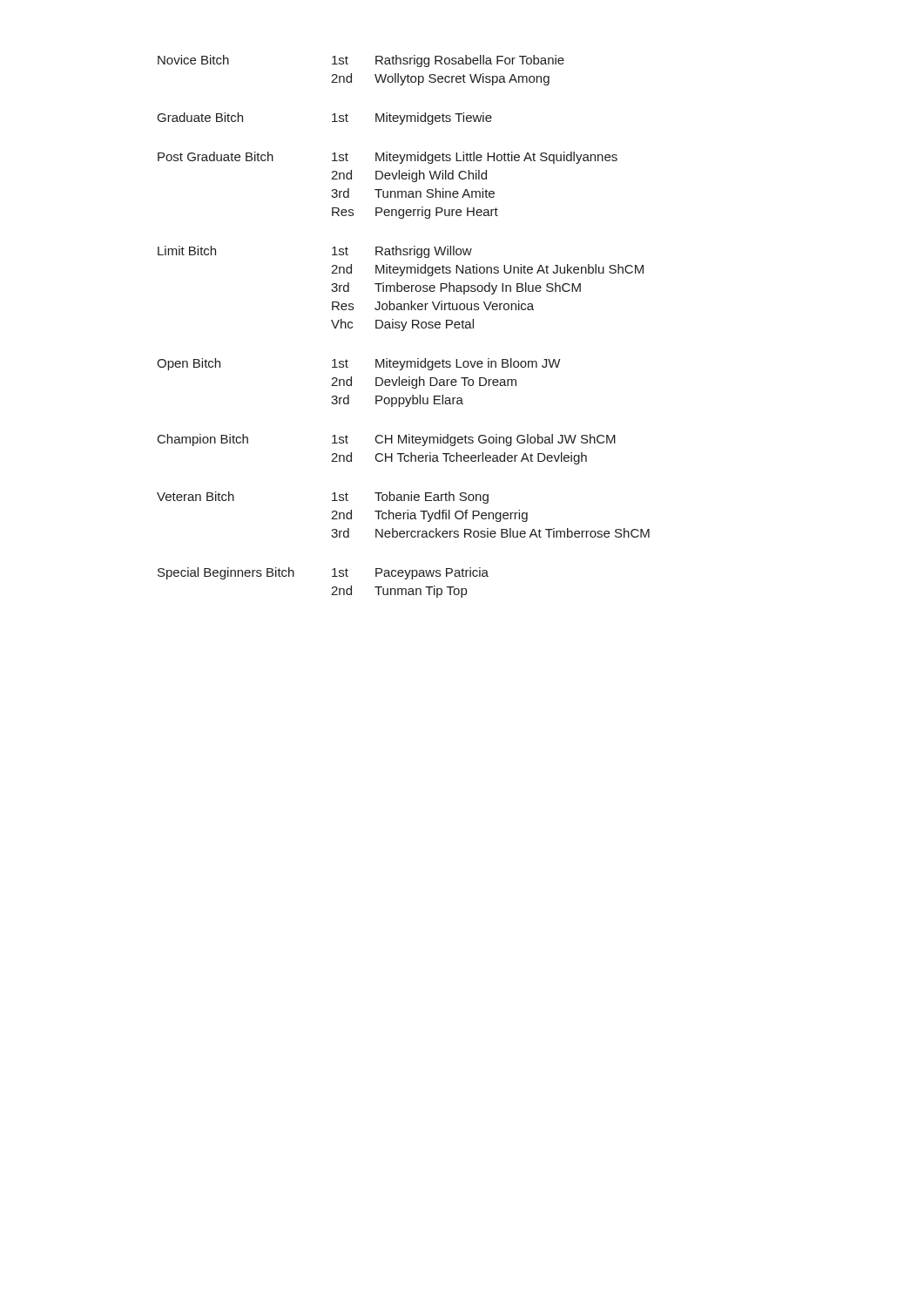Point to "2nd Devleigh Wild Child"
Screen dimensions: 1307x924
point(409,175)
